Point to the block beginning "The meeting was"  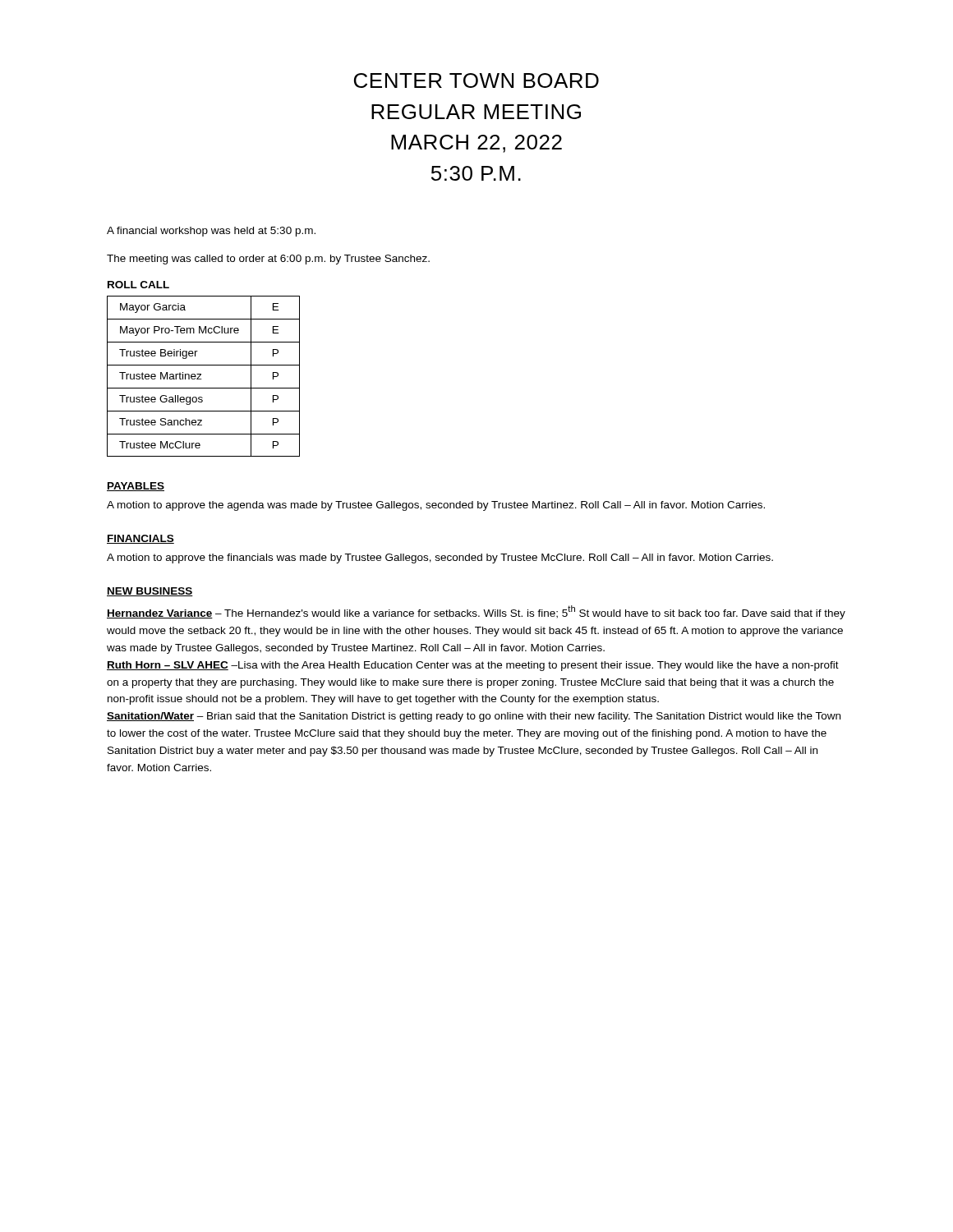tap(269, 258)
